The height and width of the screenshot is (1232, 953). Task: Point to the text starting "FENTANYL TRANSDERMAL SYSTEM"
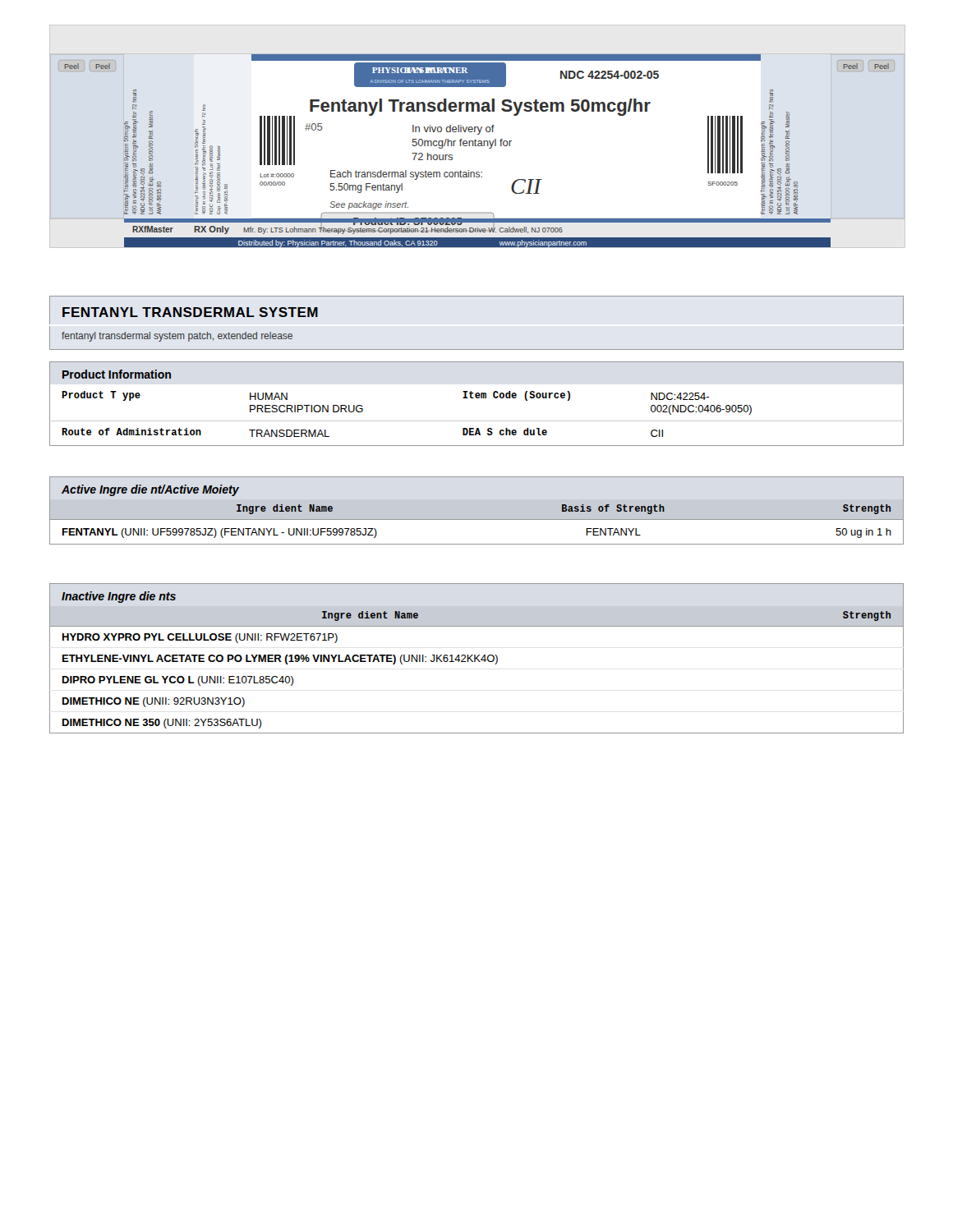pyautogui.click(x=190, y=312)
